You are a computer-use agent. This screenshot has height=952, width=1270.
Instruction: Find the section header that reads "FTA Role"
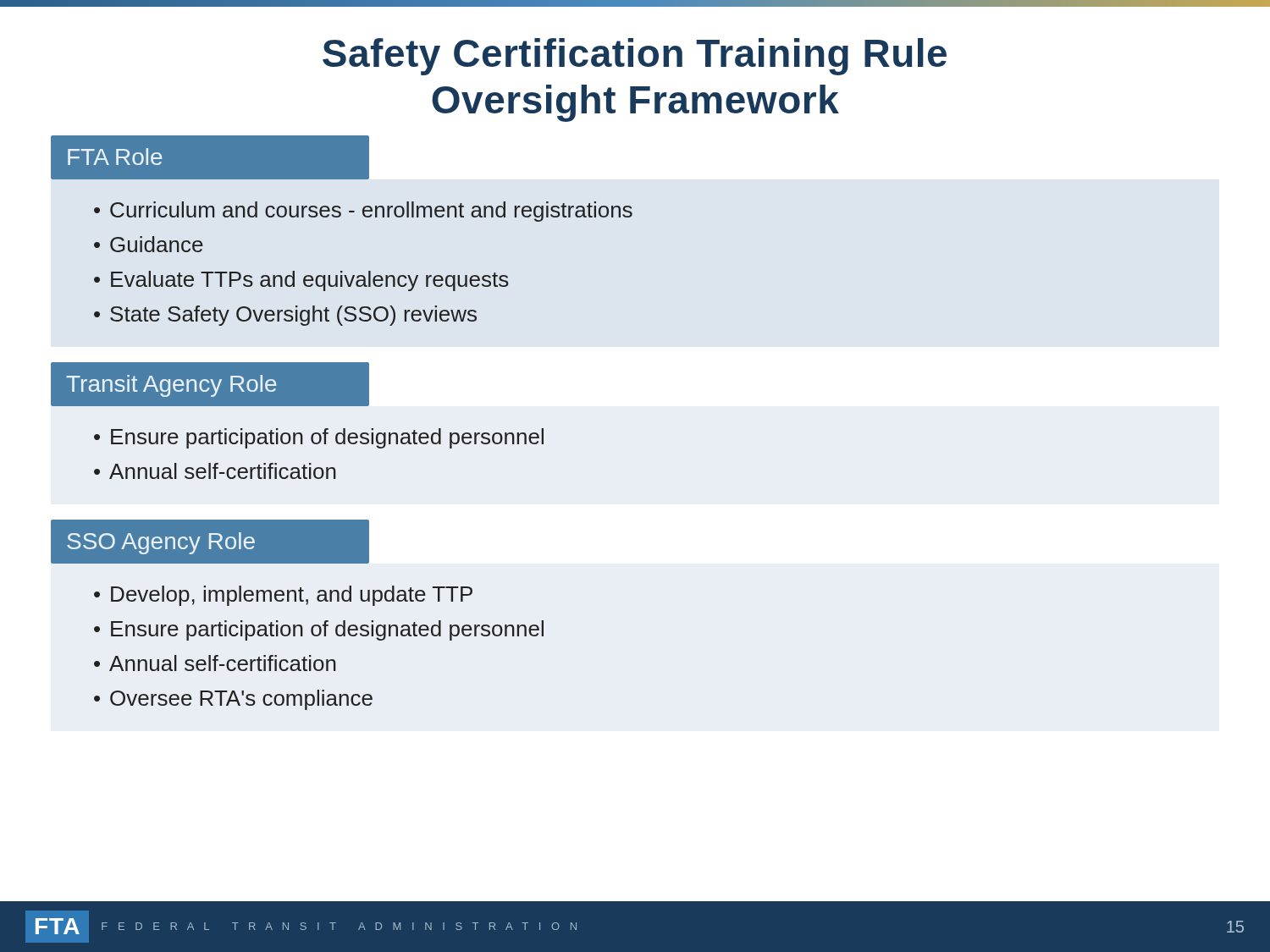(x=210, y=157)
